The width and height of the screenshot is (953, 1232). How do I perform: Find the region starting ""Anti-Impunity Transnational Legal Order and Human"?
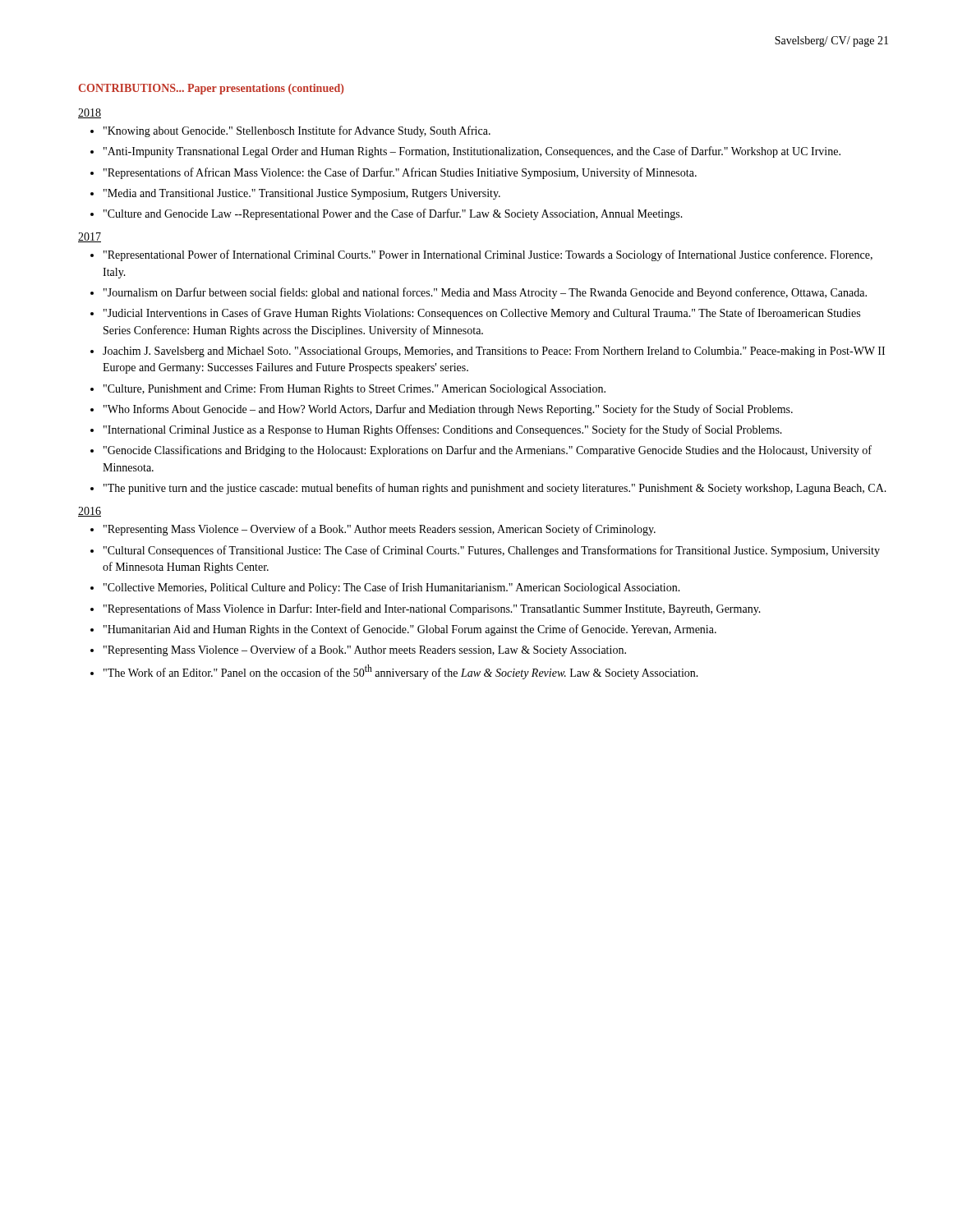pyautogui.click(x=472, y=152)
